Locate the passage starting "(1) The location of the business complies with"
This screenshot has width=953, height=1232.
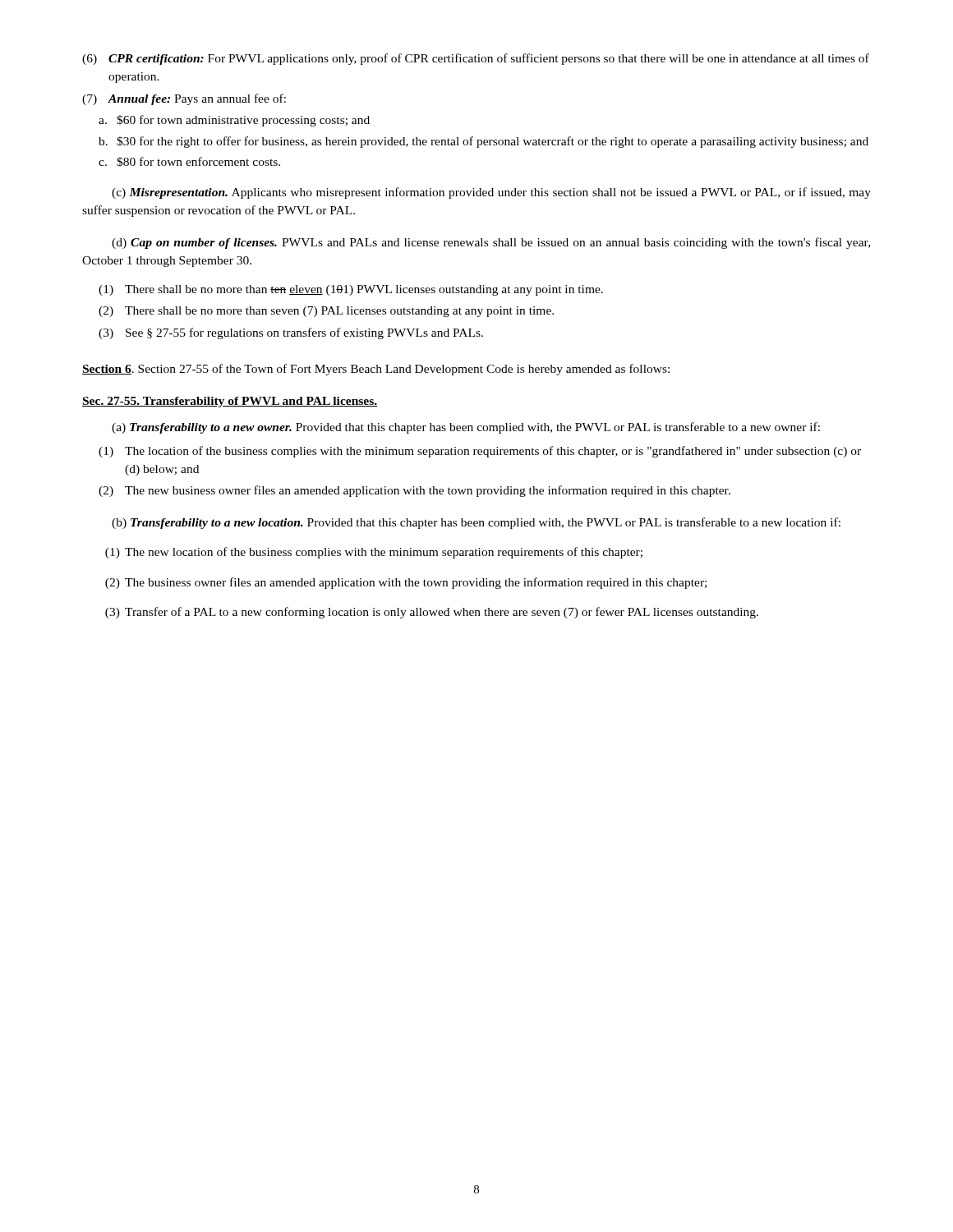point(476,460)
